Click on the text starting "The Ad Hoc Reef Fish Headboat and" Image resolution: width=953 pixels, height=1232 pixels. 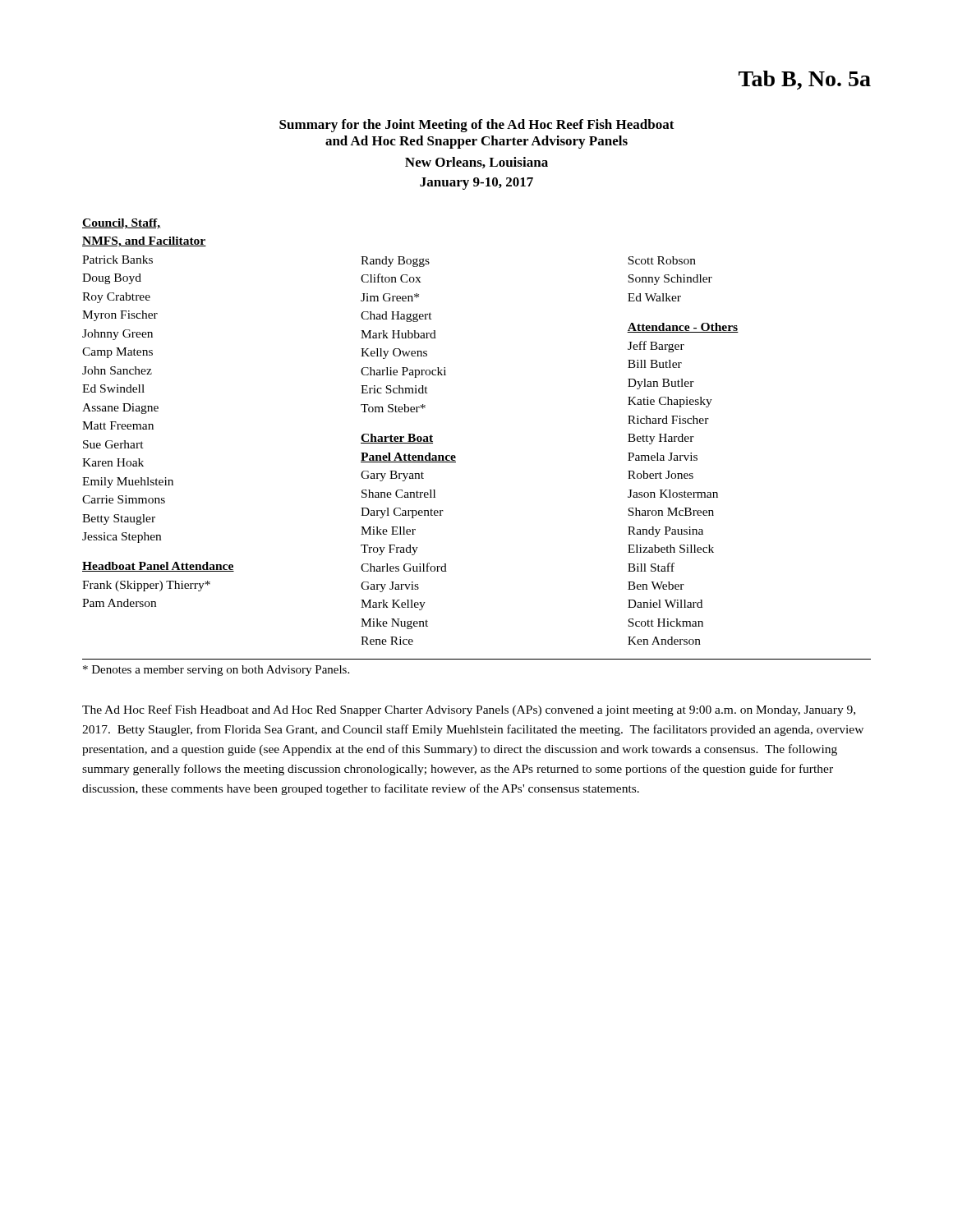coord(473,749)
